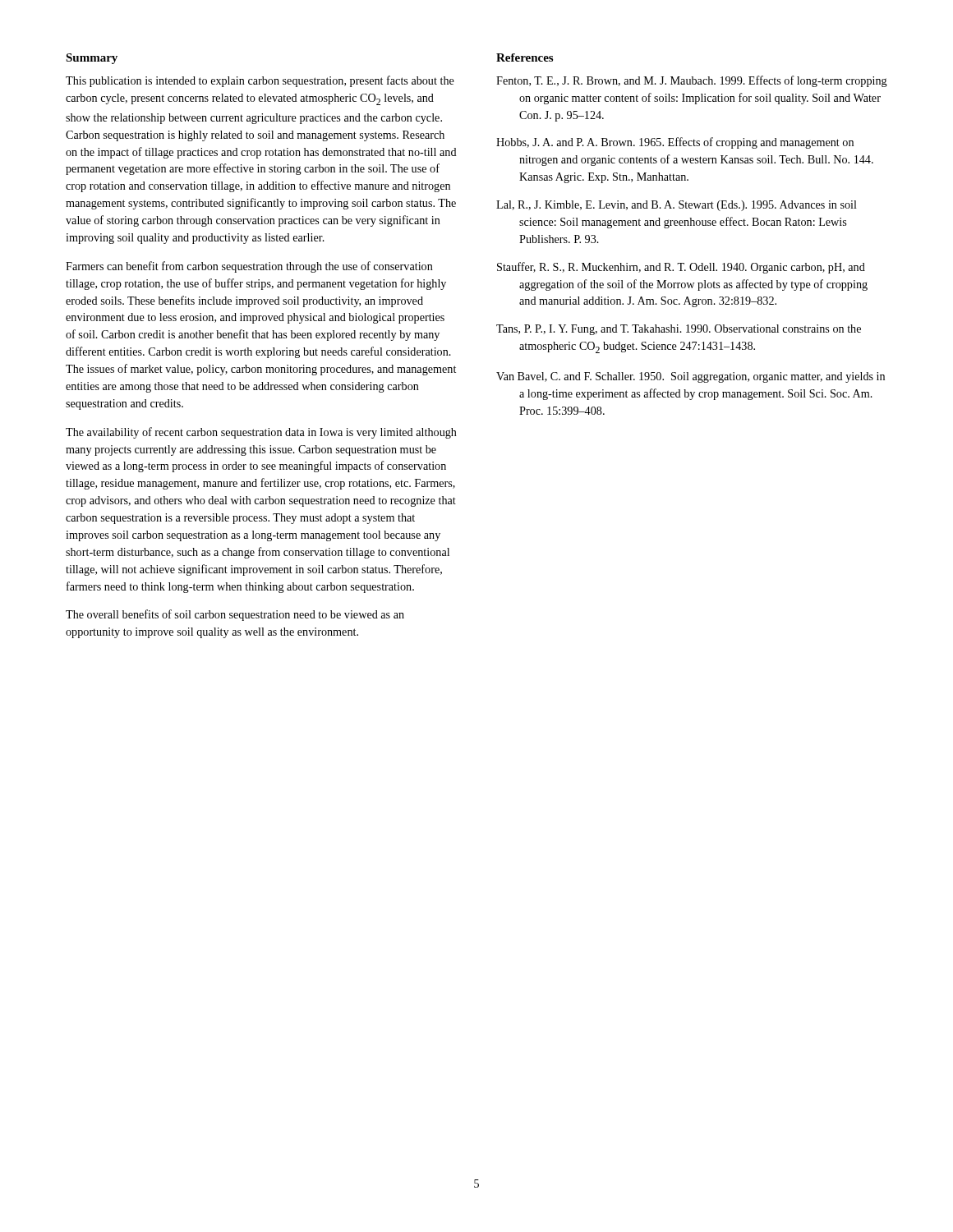Click the passage that begins "The availability of recent carbon sequestration data in"
953x1232 pixels.
pos(261,509)
